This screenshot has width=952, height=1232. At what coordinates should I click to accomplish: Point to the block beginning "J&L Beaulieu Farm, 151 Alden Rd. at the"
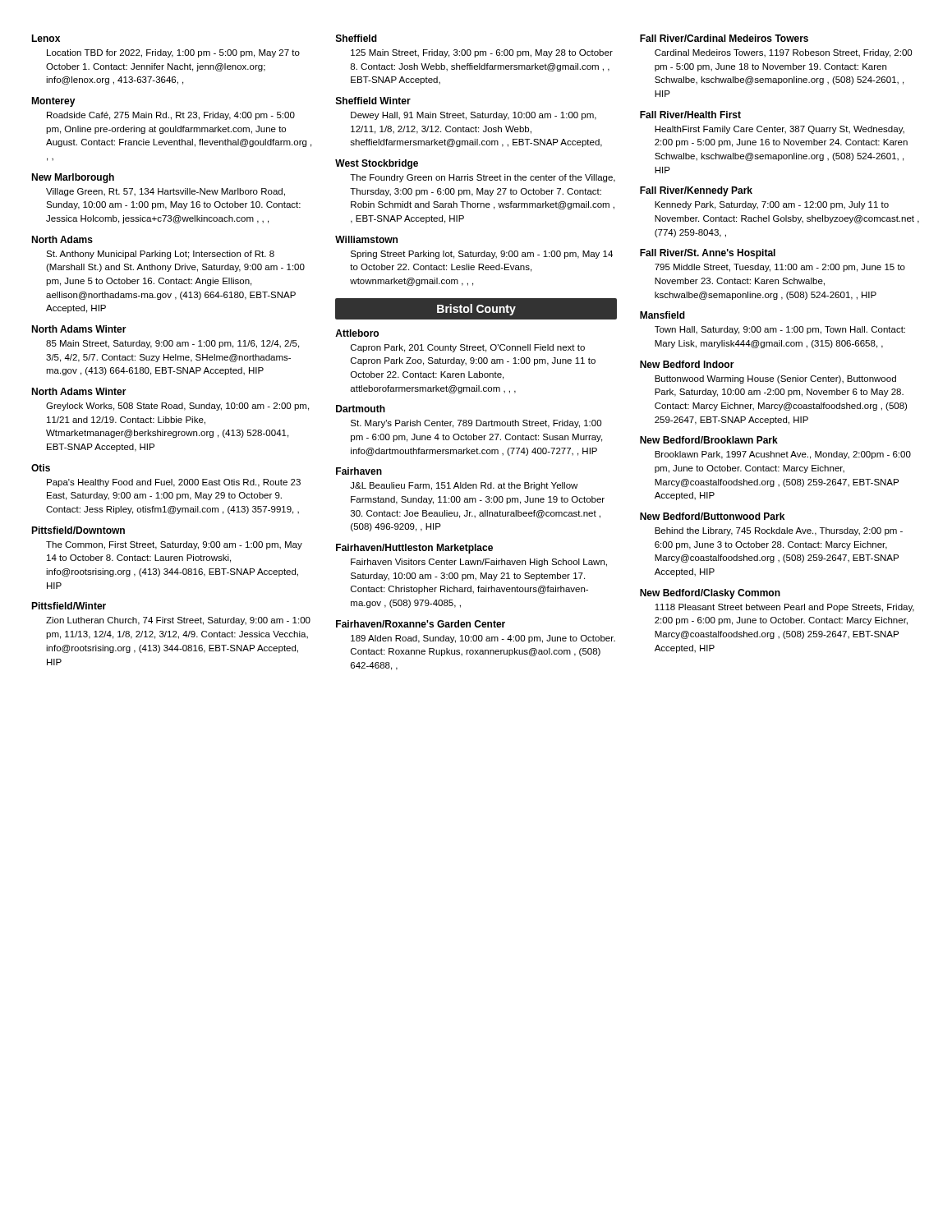[477, 506]
